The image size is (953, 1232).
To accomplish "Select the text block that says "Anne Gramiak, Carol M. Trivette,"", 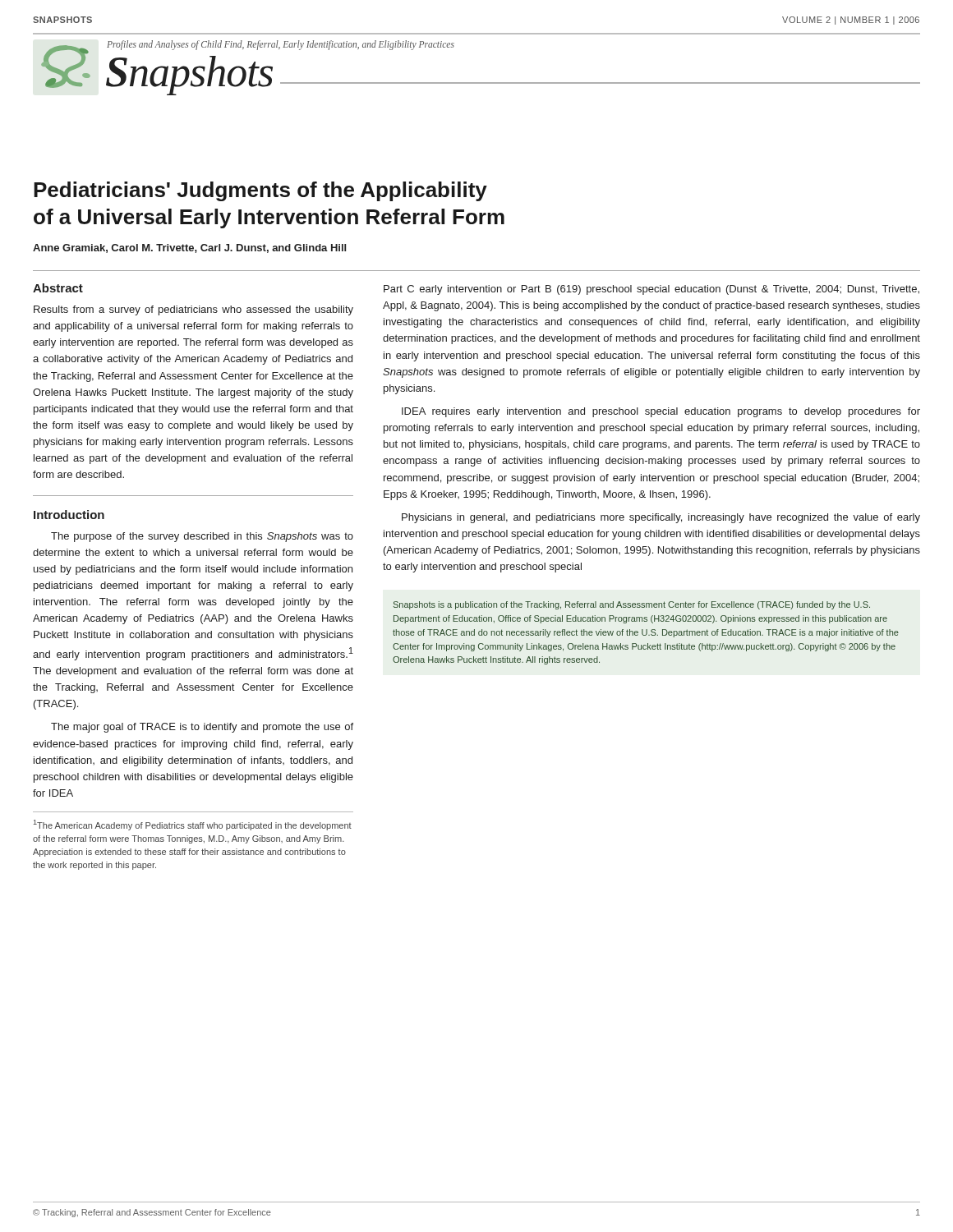I will click(x=190, y=248).
